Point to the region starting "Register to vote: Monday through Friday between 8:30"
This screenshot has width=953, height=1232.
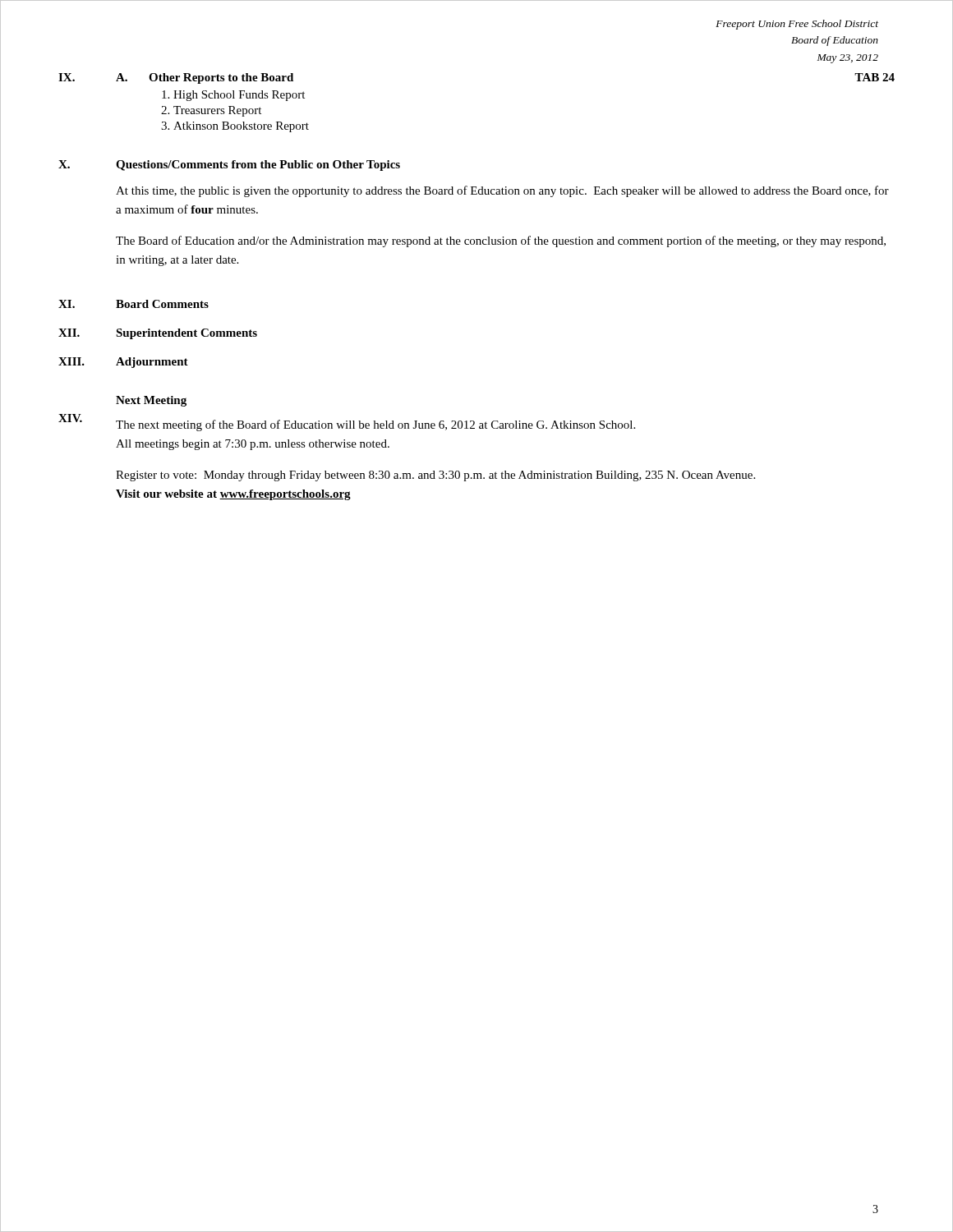click(x=436, y=484)
